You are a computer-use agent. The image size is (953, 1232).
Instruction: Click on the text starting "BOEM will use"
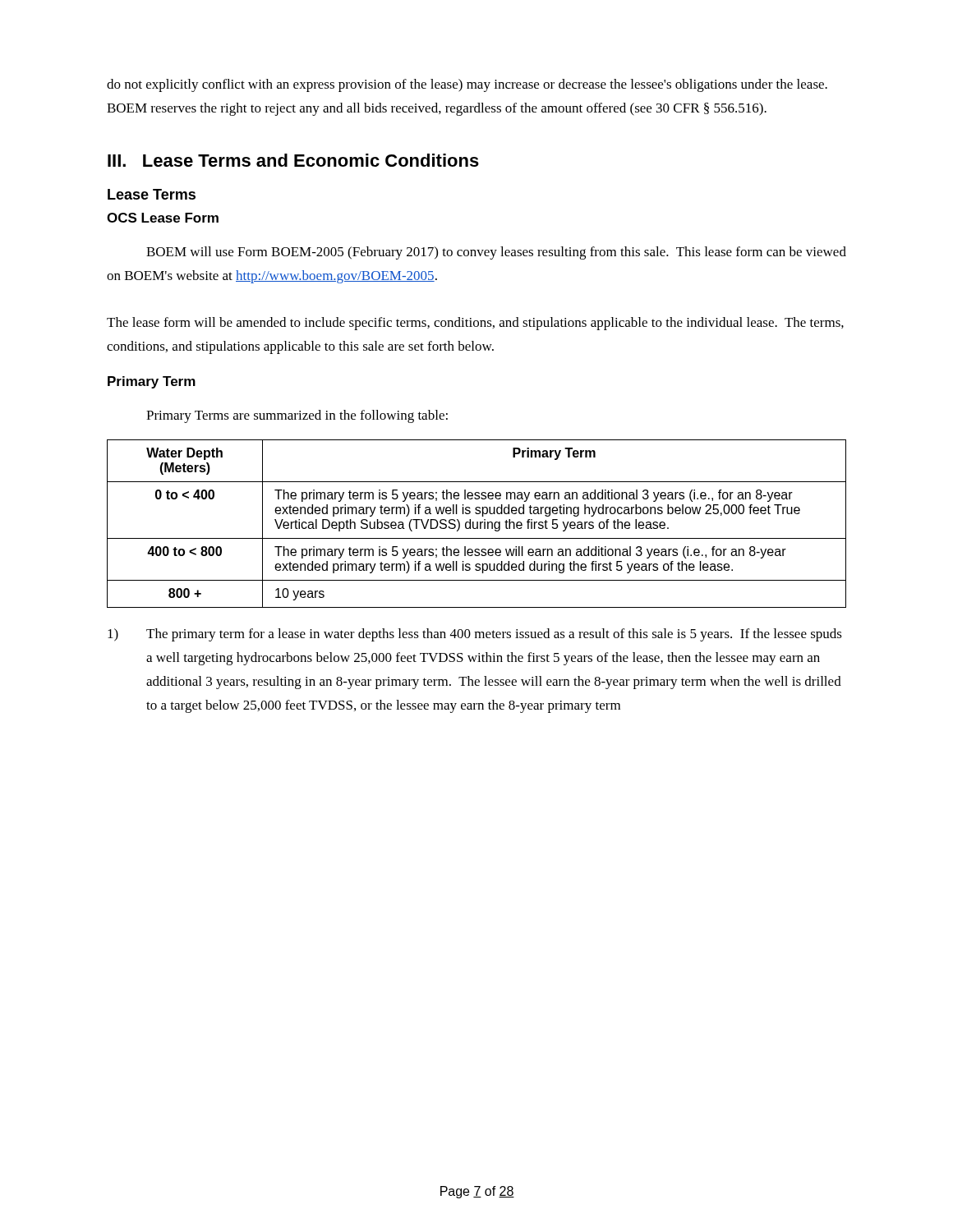[496, 253]
